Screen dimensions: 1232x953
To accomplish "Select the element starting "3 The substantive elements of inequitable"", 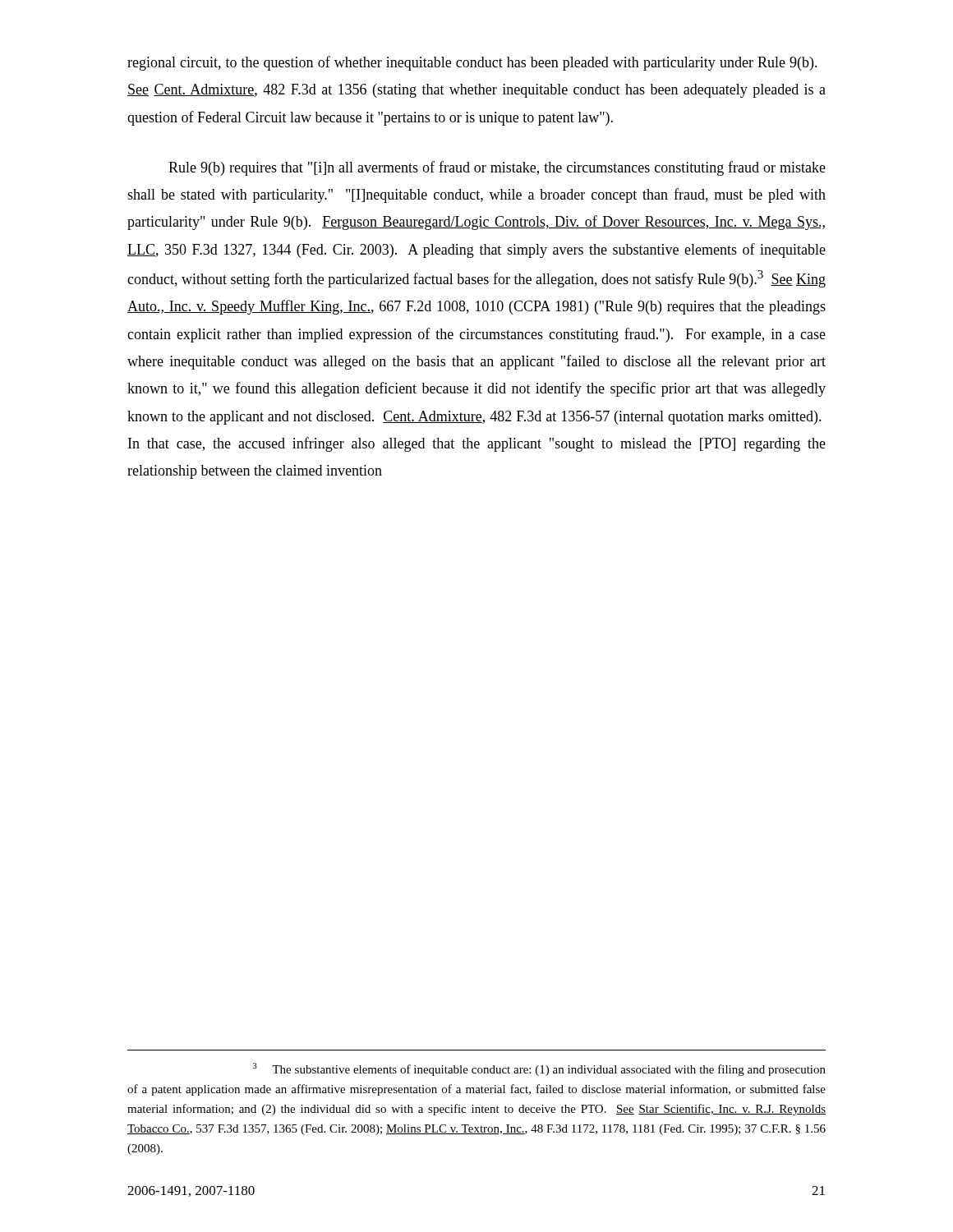I will pyautogui.click(x=476, y=1108).
